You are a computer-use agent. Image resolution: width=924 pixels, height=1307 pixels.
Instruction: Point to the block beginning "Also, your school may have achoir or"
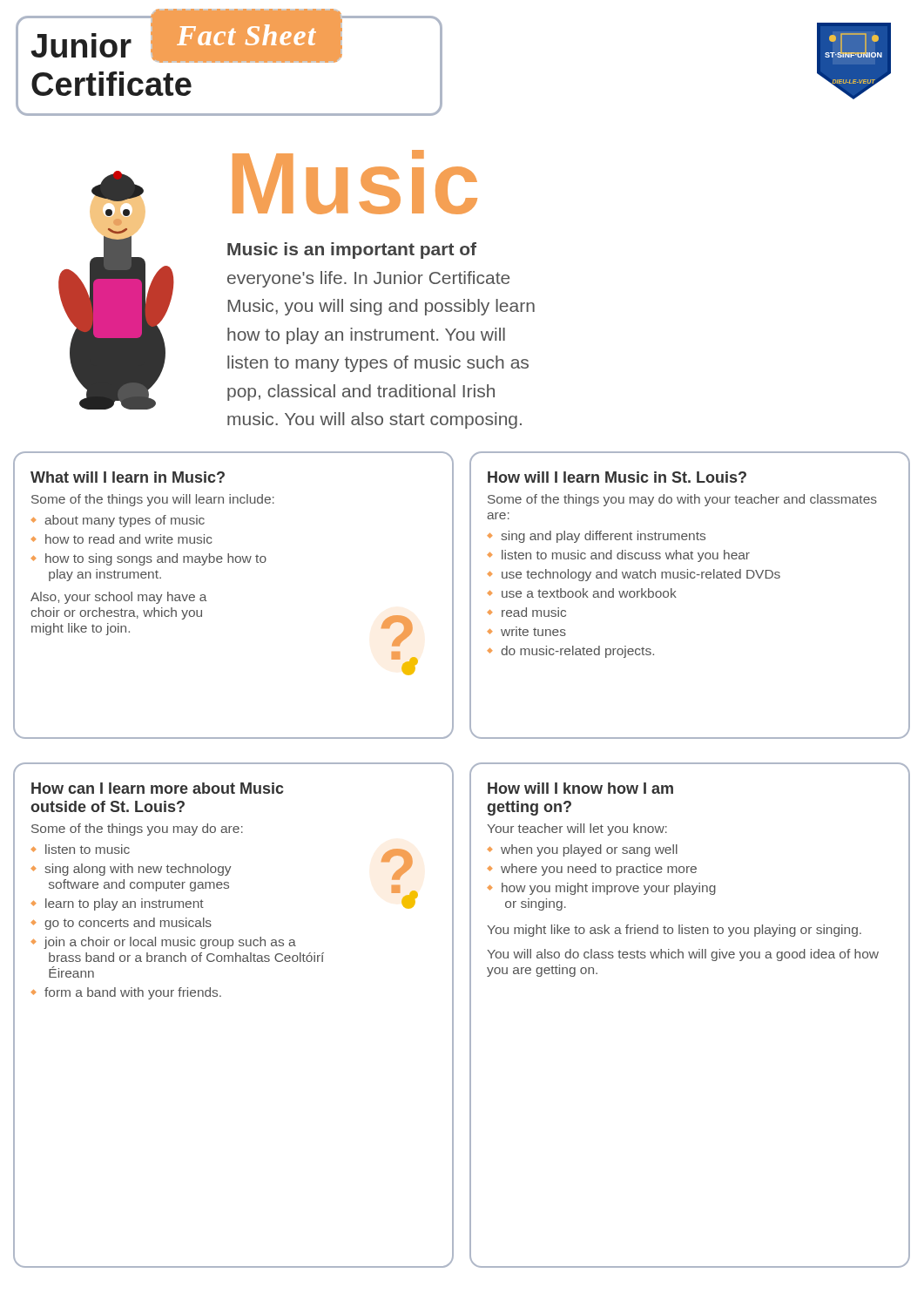[x=119, y=612]
